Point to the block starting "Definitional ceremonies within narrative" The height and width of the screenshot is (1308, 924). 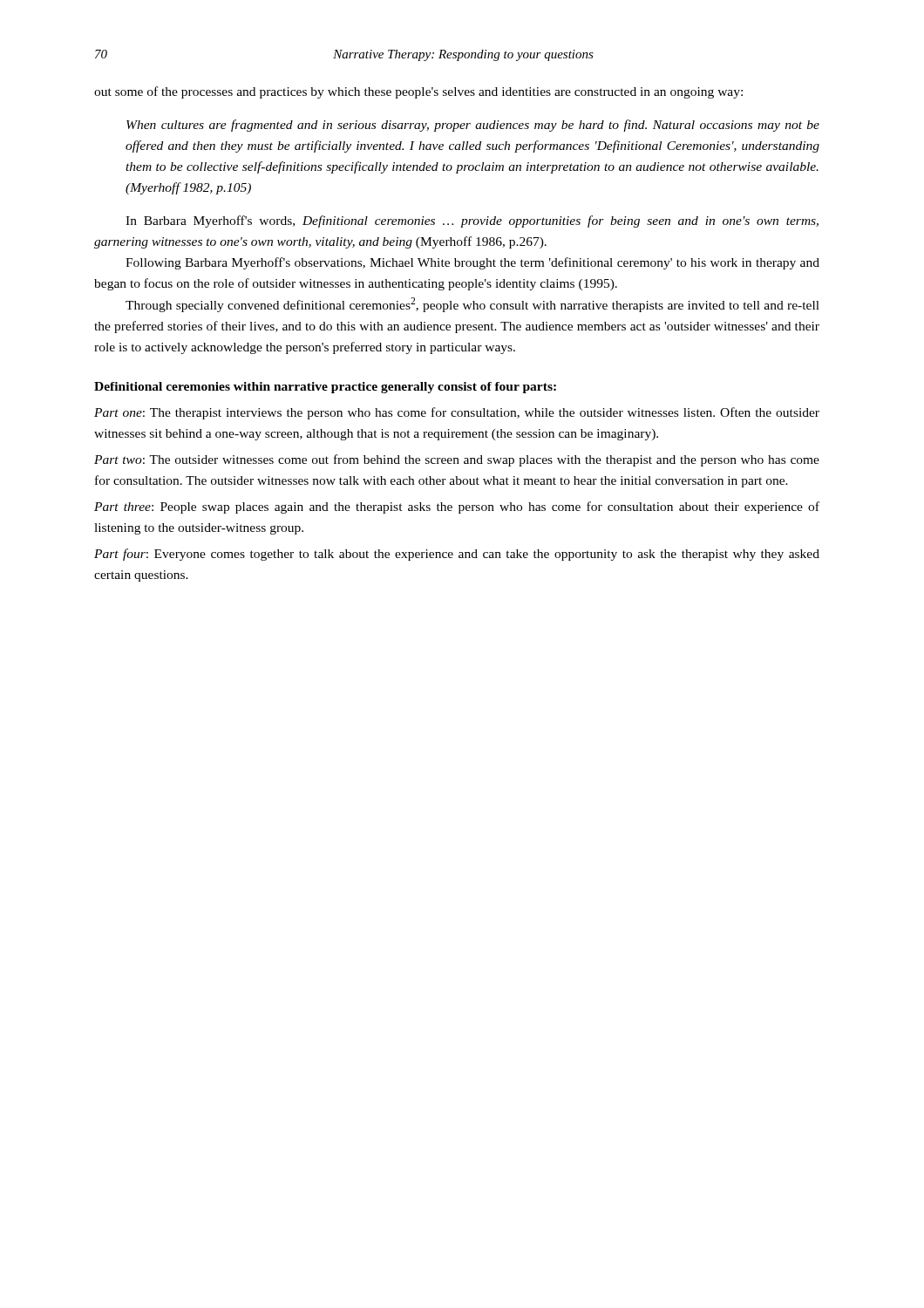326,386
